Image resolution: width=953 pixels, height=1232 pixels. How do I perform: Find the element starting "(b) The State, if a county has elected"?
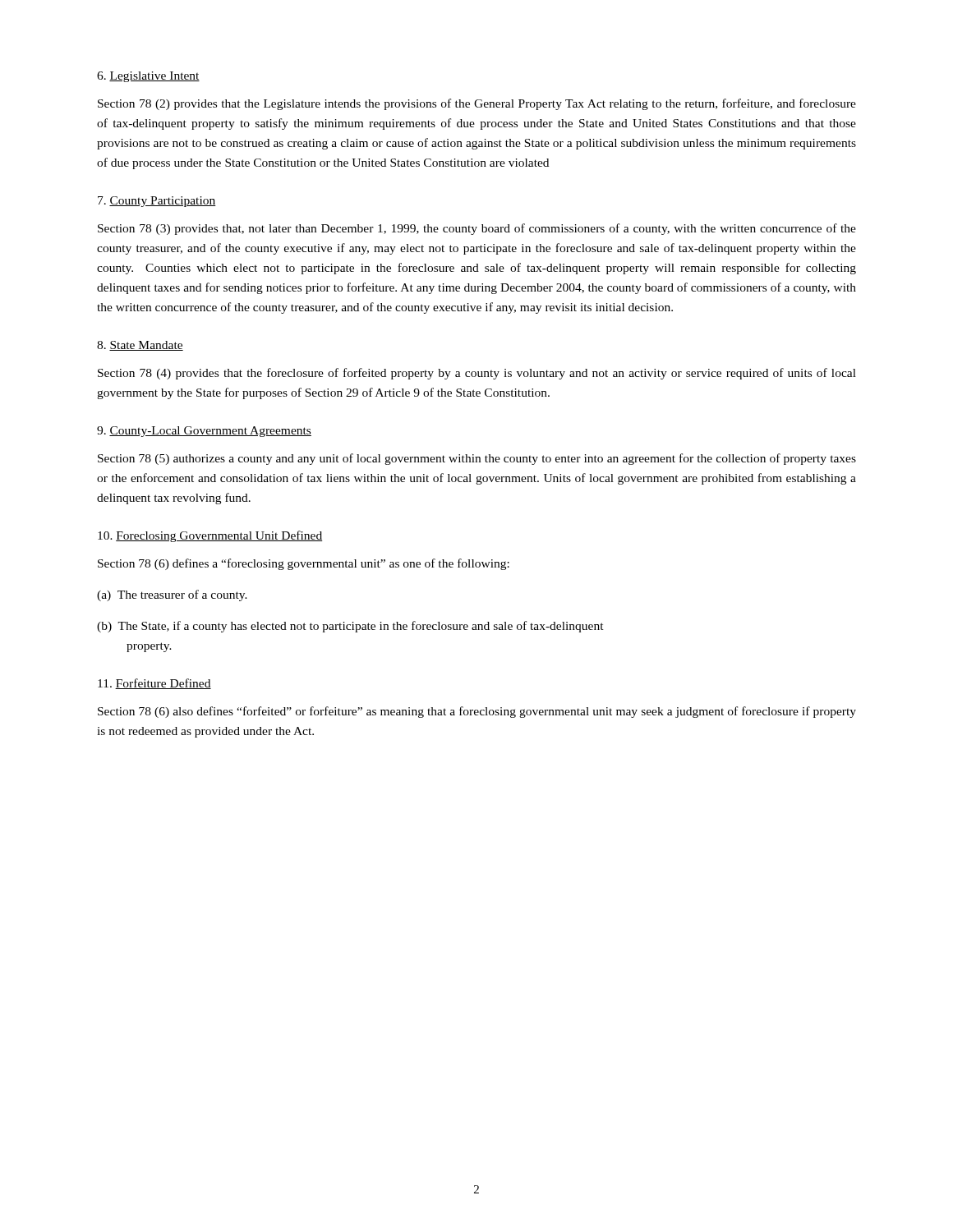click(350, 637)
